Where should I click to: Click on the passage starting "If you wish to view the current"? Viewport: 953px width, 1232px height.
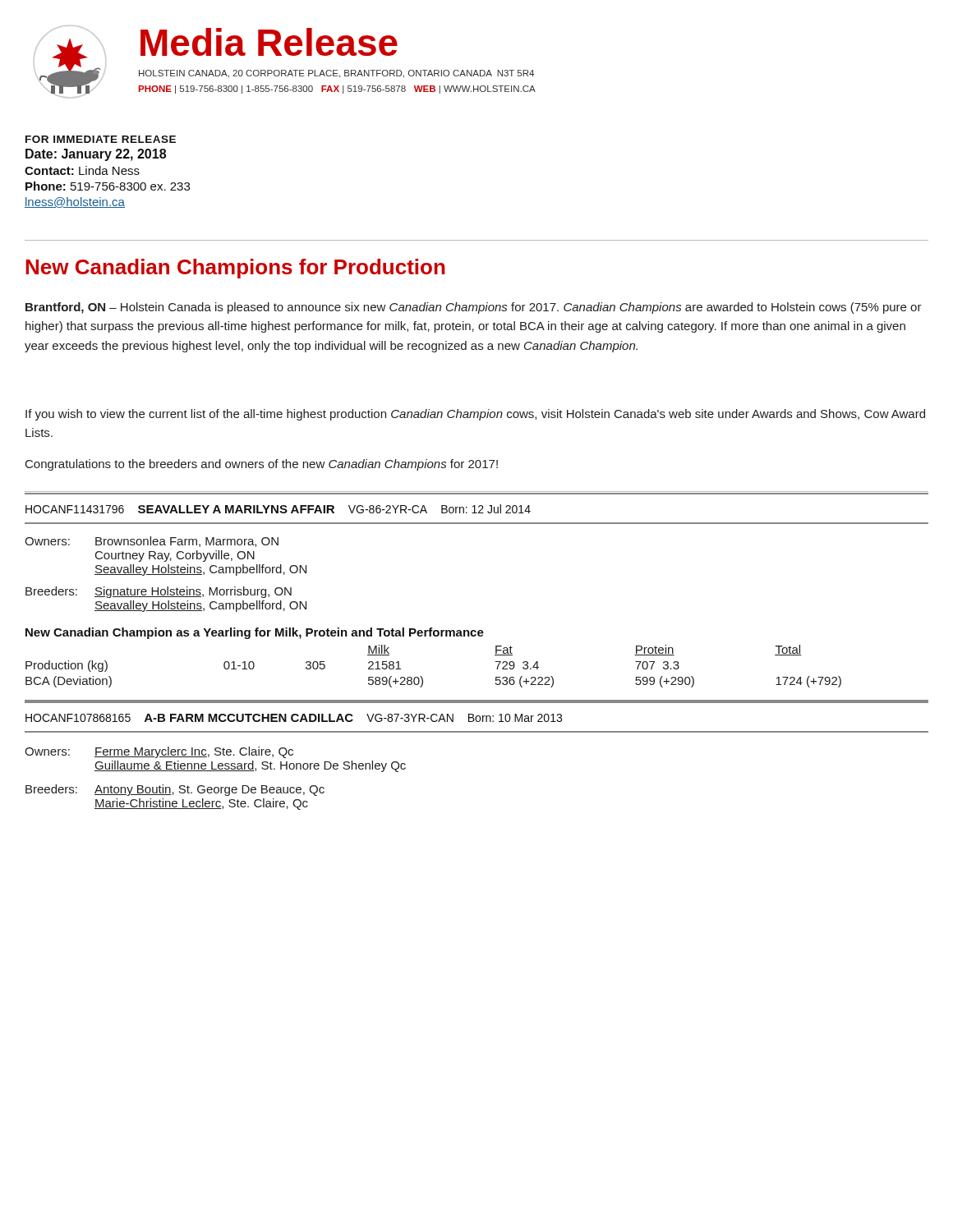(476, 423)
